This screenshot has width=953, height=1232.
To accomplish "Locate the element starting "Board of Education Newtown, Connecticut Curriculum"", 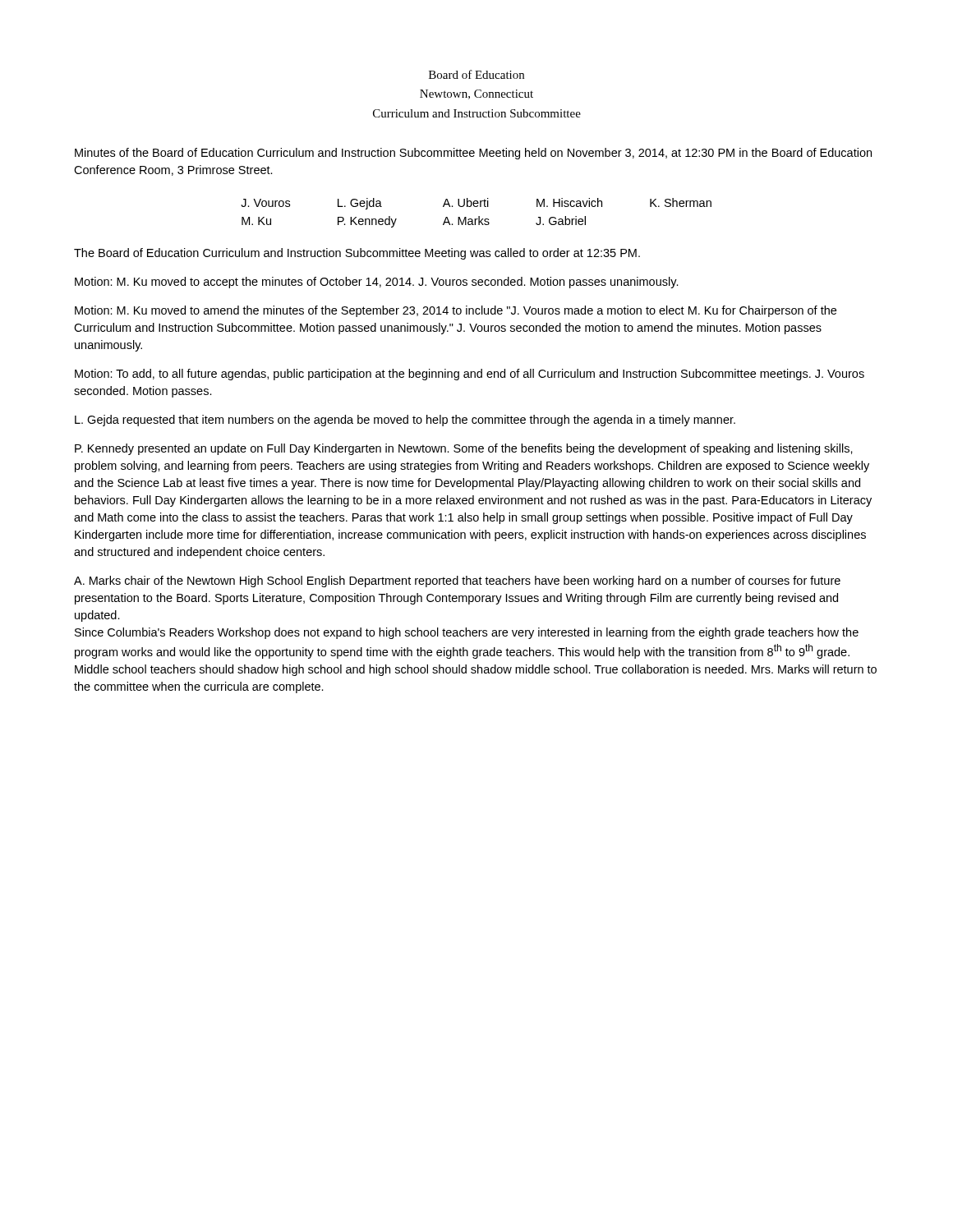I will pos(476,94).
